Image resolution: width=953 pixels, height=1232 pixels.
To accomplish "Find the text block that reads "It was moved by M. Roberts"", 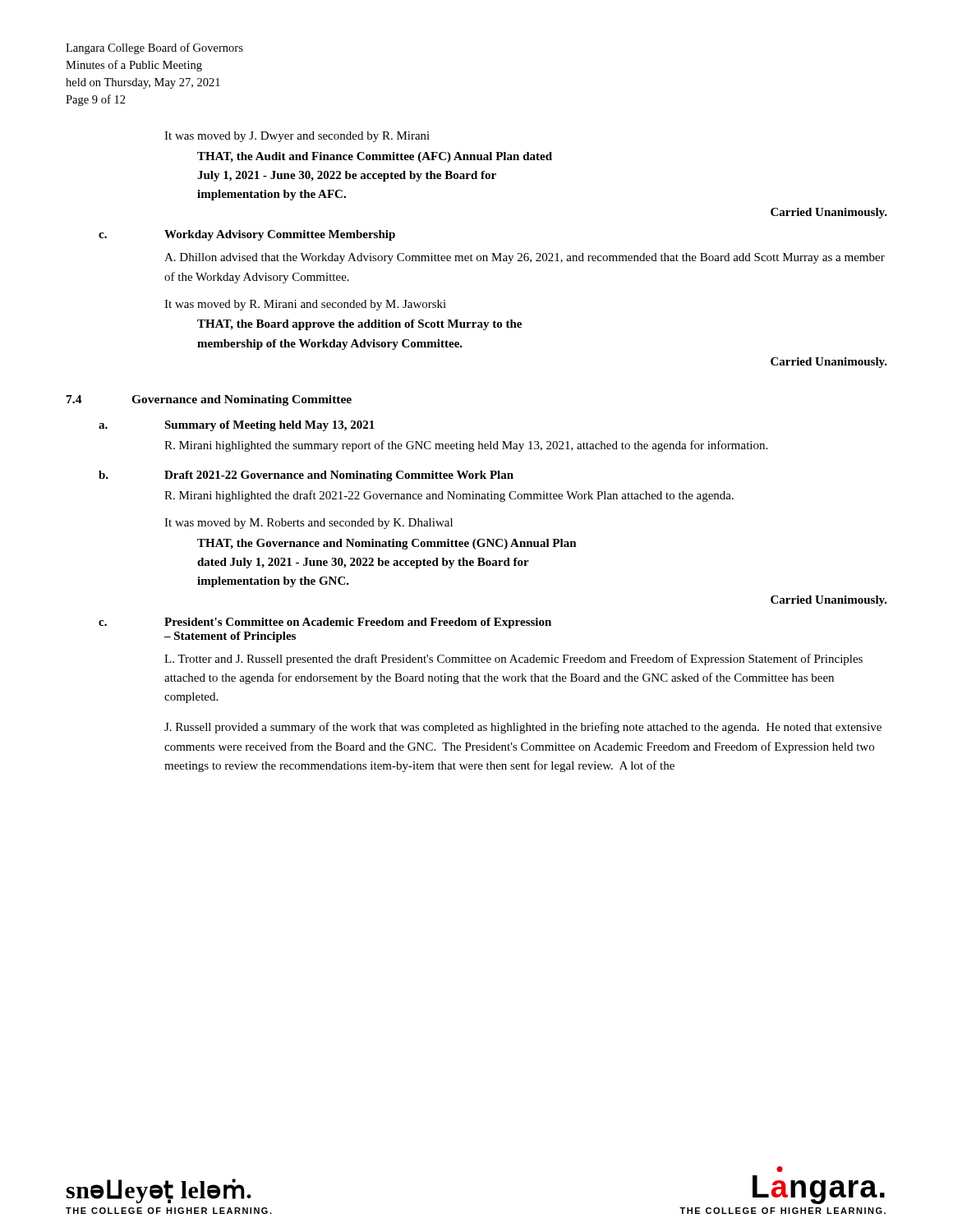I will pyautogui.click(x=526, y=560).
